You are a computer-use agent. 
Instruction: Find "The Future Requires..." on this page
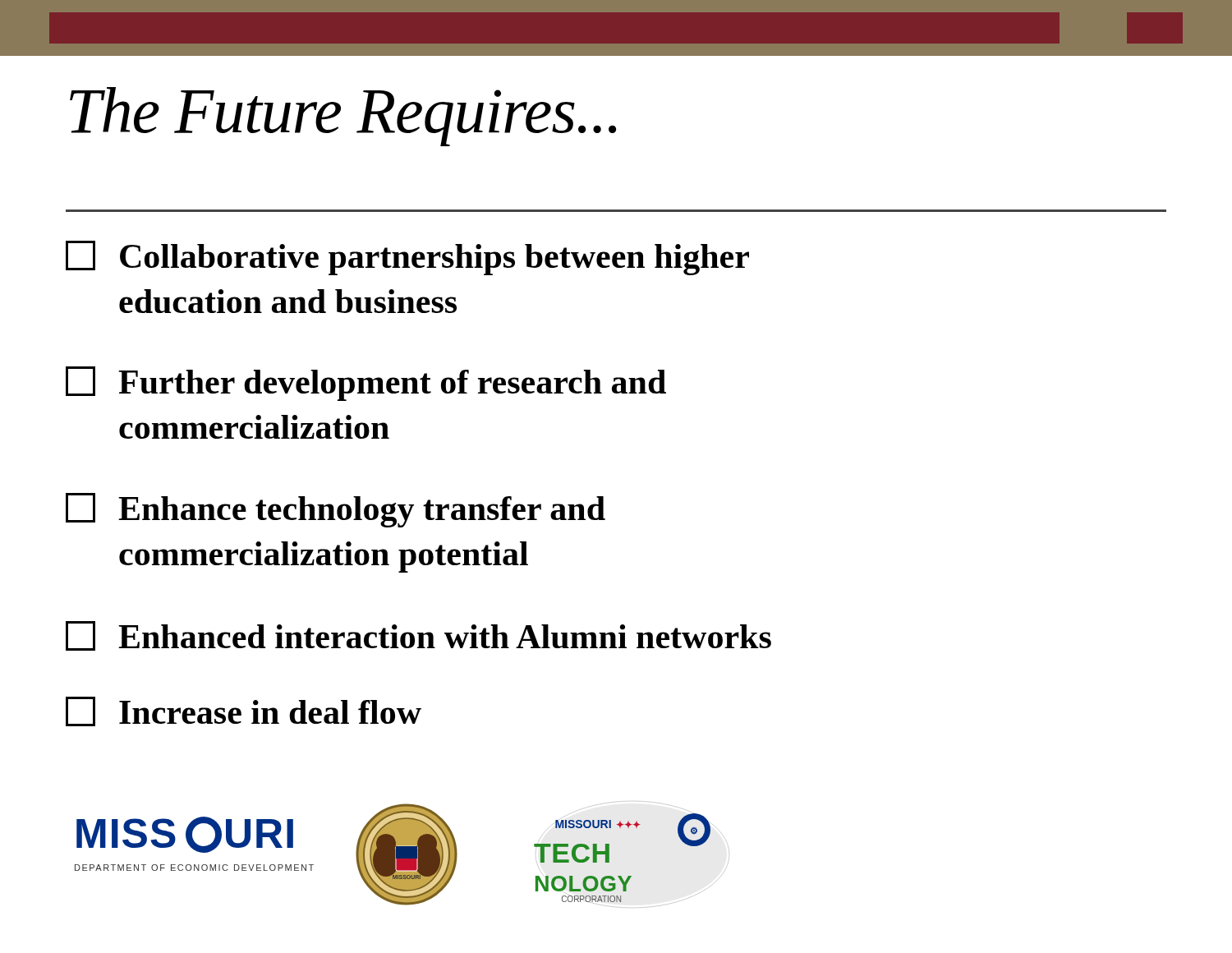343,111
